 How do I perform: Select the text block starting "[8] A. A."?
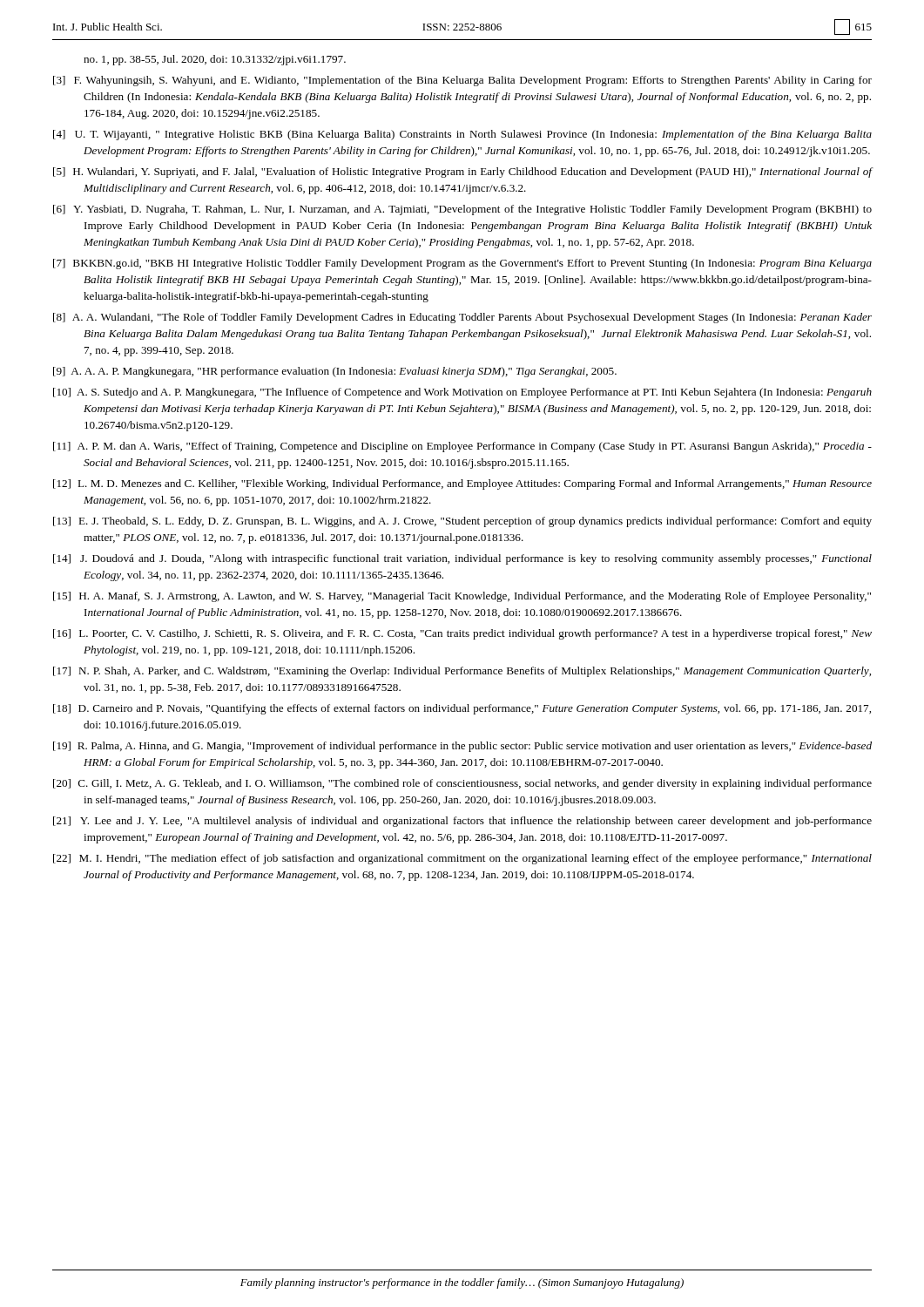click(x=462, y=333)
